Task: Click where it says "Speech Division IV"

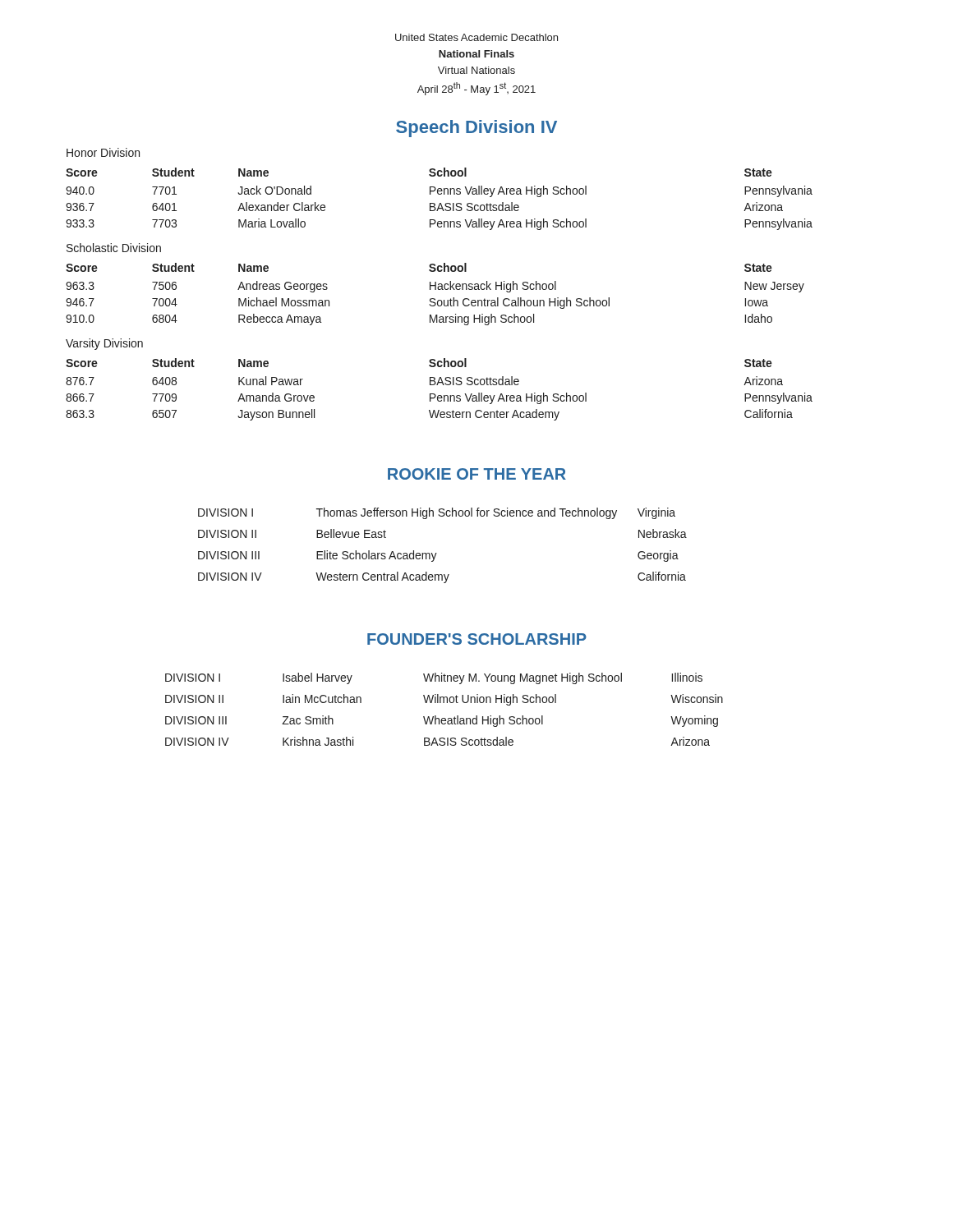Action: 476,127
